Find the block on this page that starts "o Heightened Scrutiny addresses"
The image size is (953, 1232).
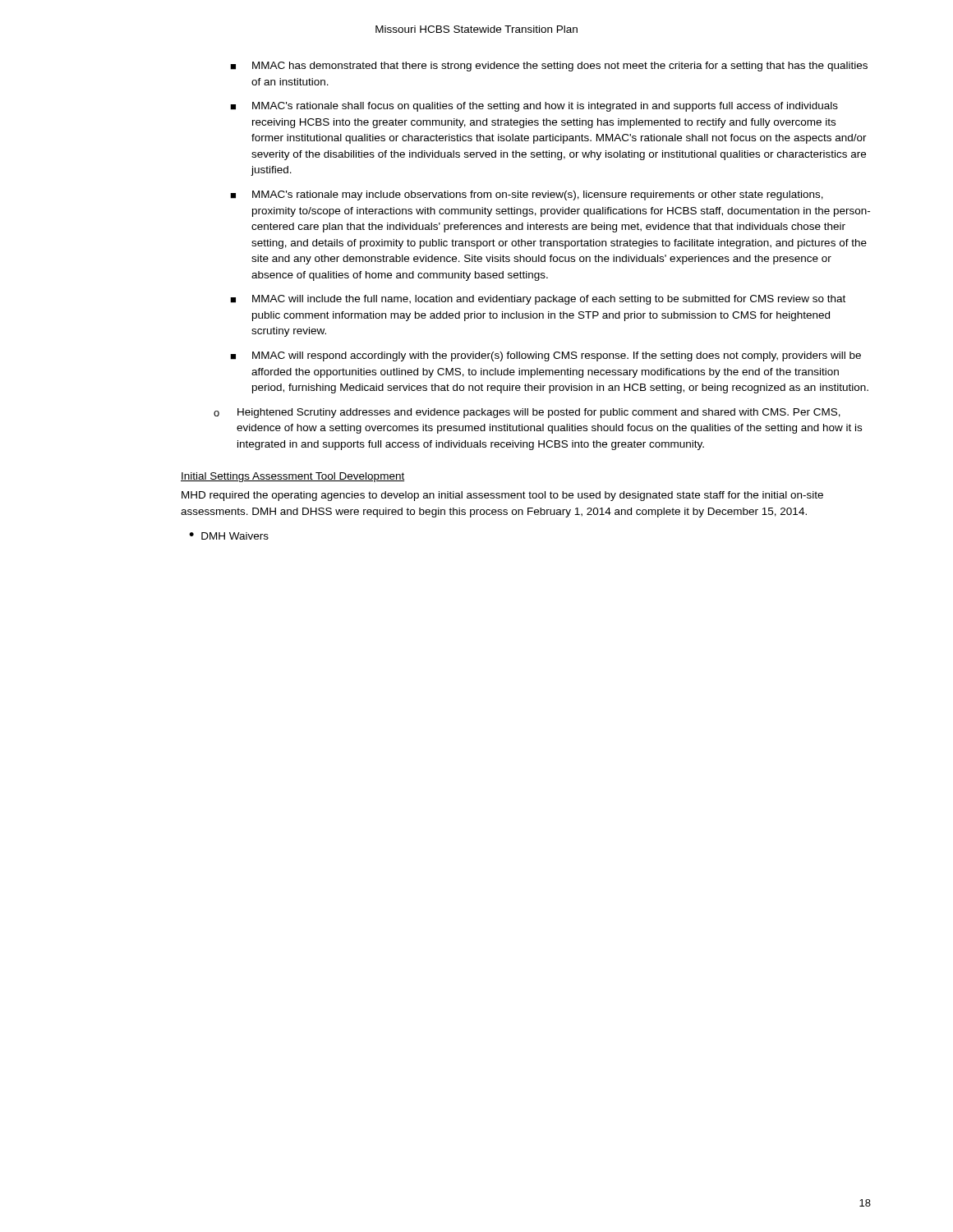point(542,428)
